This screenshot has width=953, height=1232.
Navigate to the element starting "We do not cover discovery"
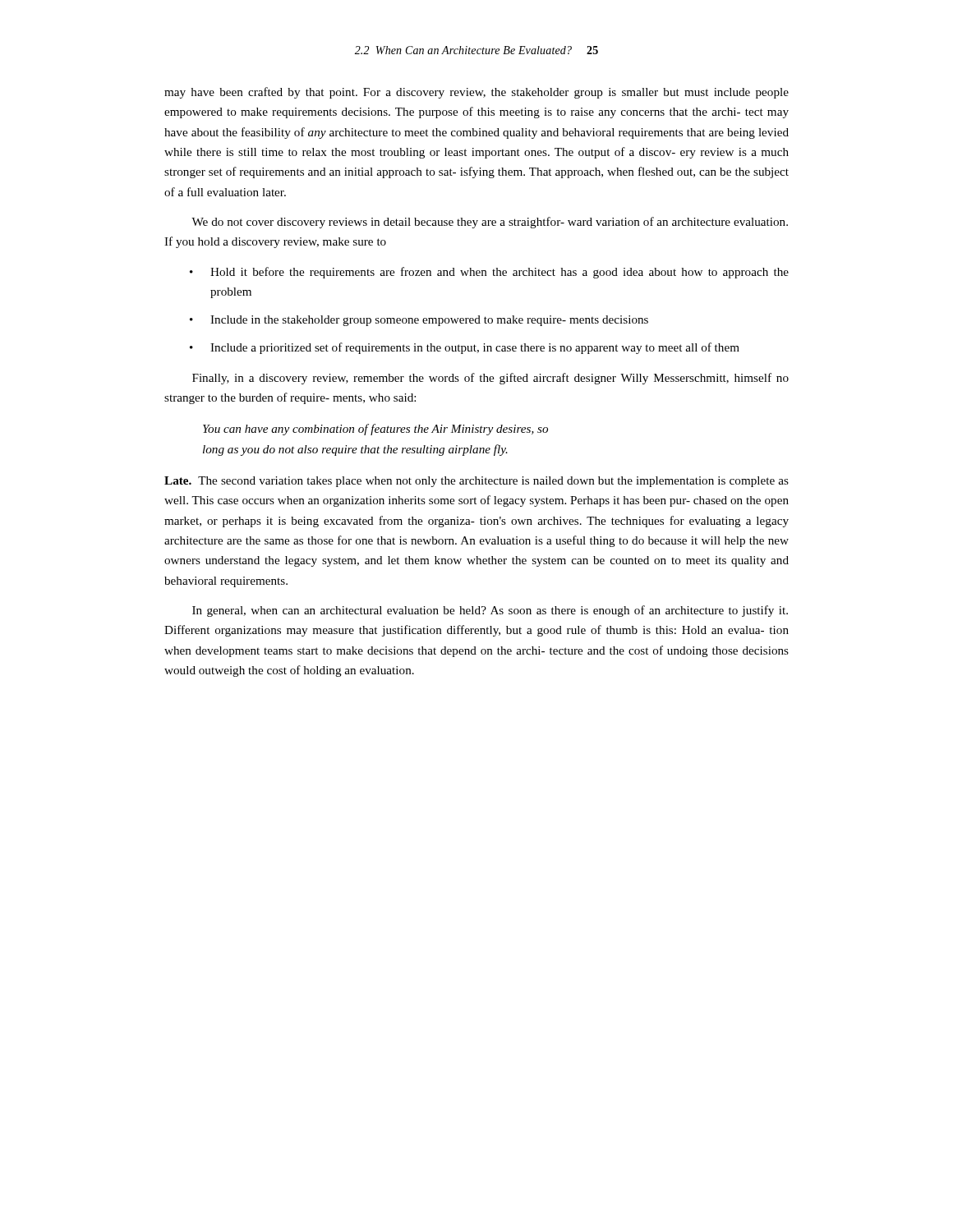point(476,232)
